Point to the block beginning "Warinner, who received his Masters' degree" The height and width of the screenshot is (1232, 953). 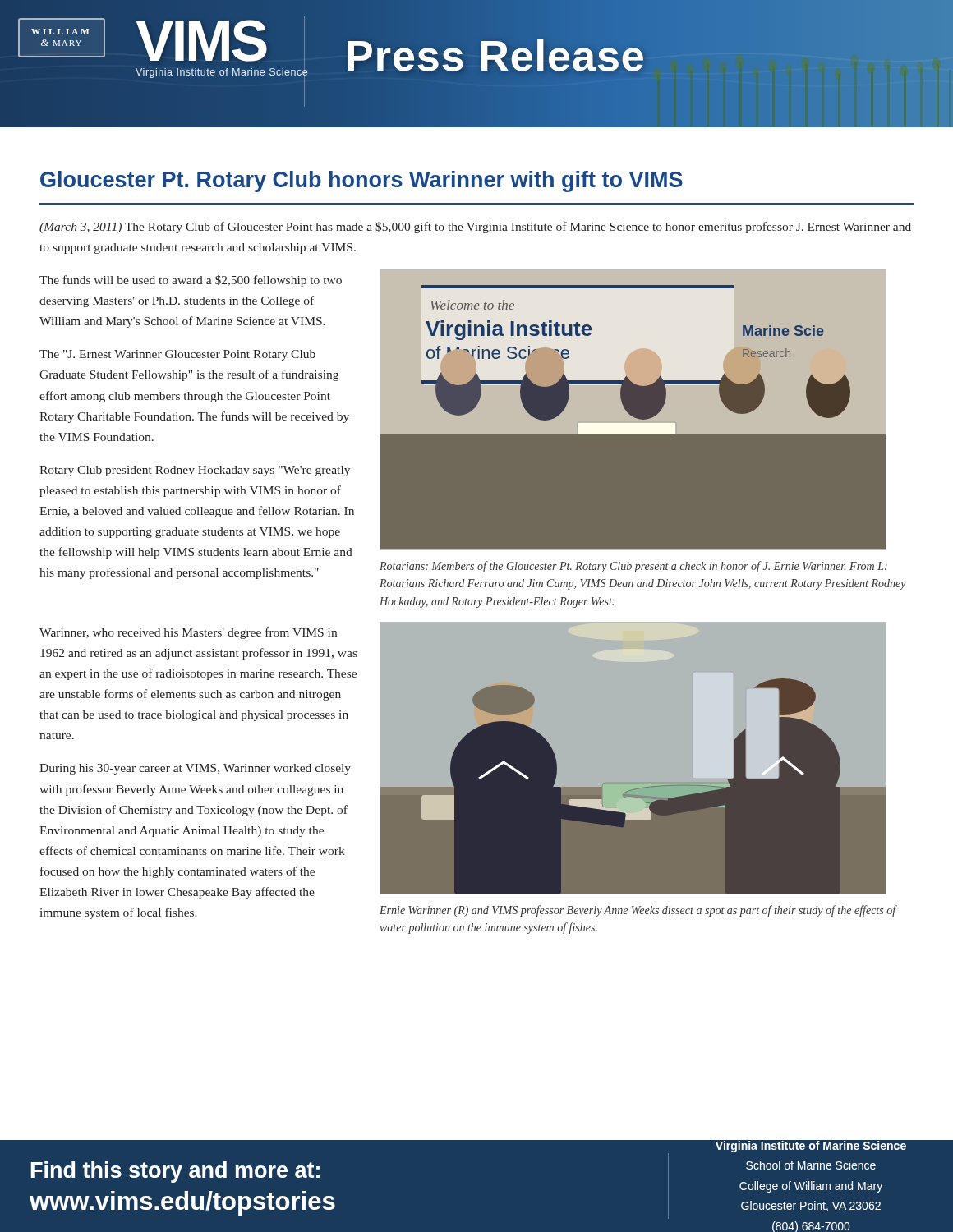point(198,683)
